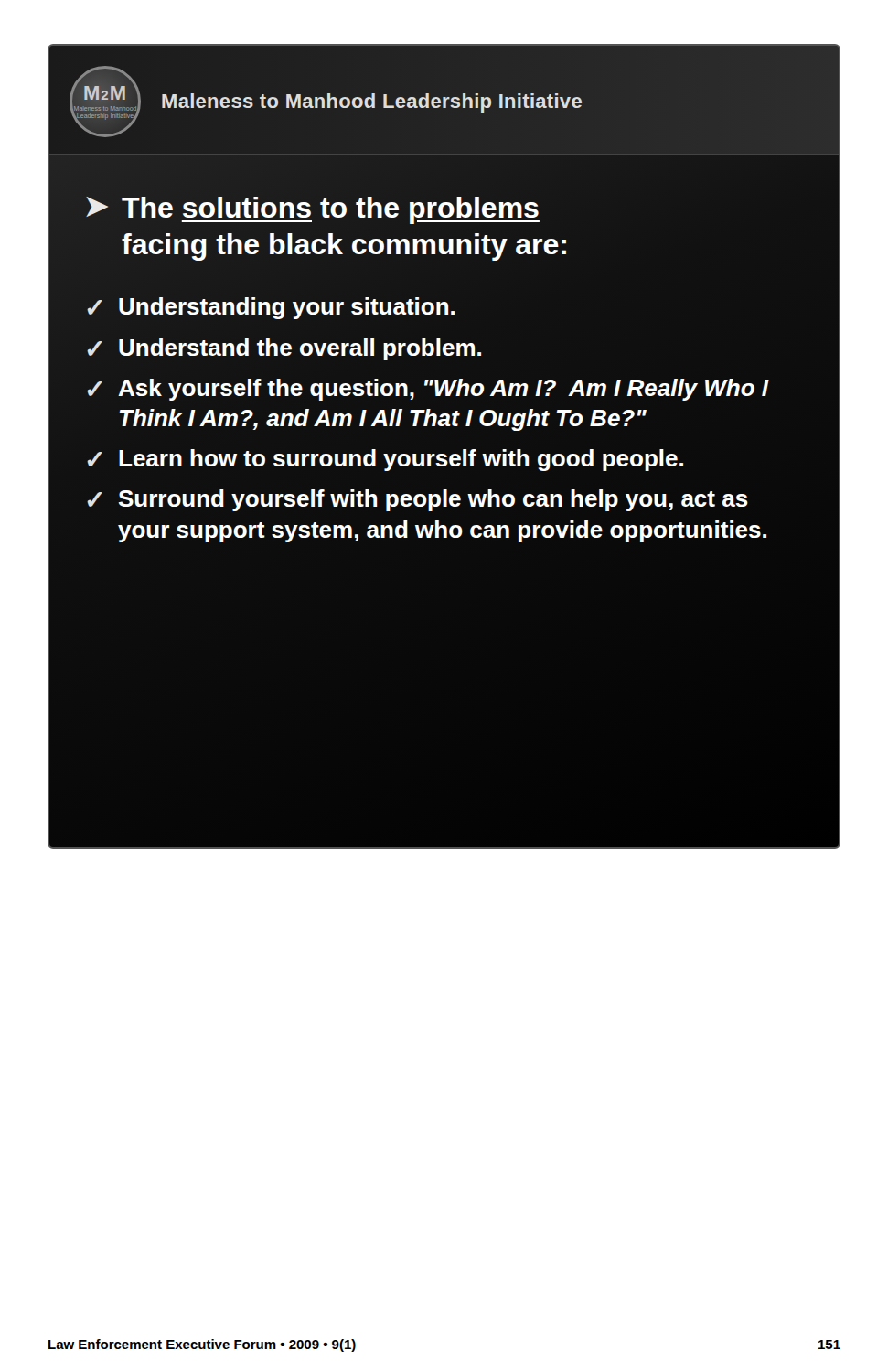Image resolution: width=888 pixels, height=1372 pixels.
Task: Select the infographic
Action: click(x=444, y=446)
